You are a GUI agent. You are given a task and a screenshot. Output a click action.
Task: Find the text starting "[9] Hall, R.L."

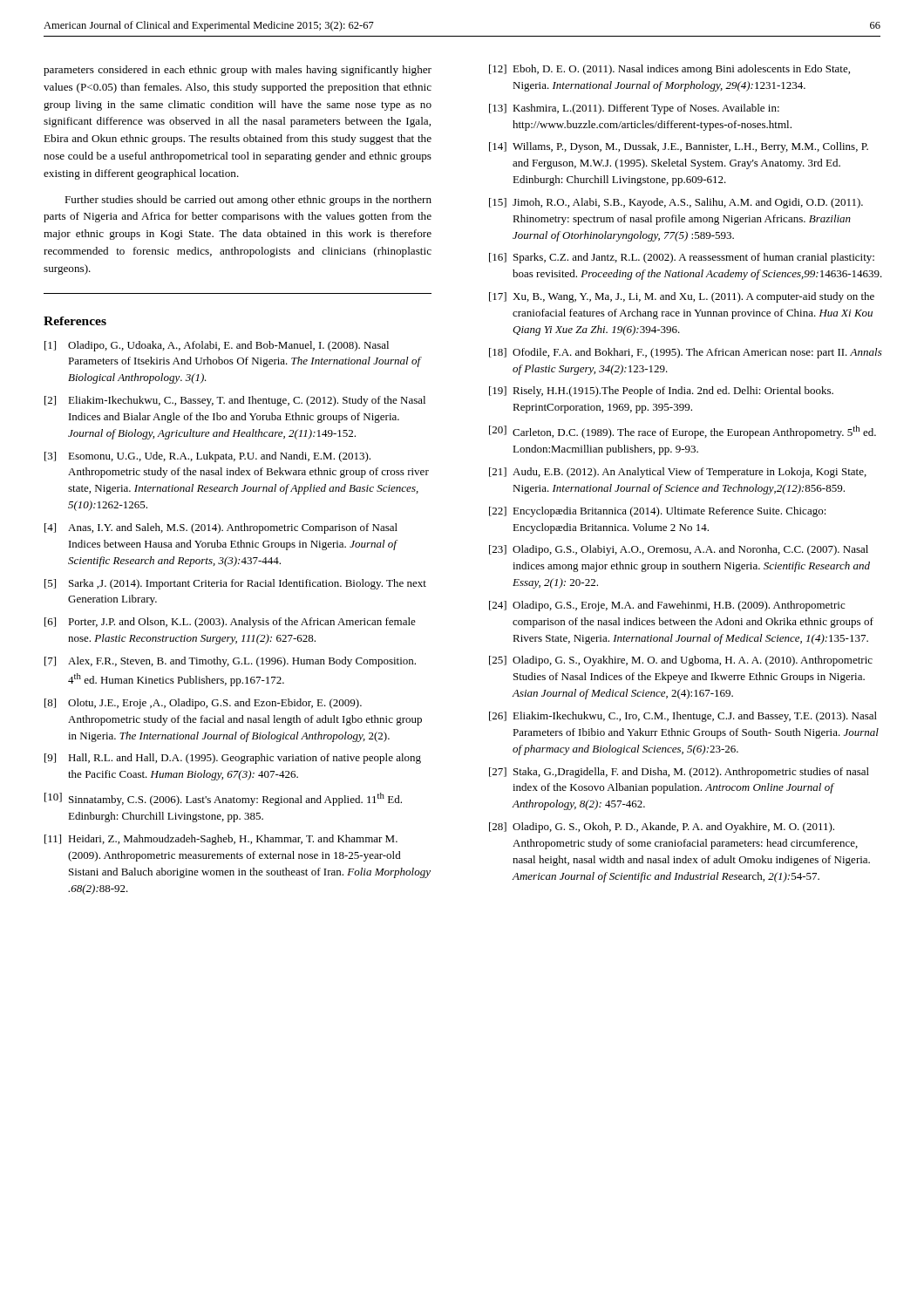[x=238, y=767]
